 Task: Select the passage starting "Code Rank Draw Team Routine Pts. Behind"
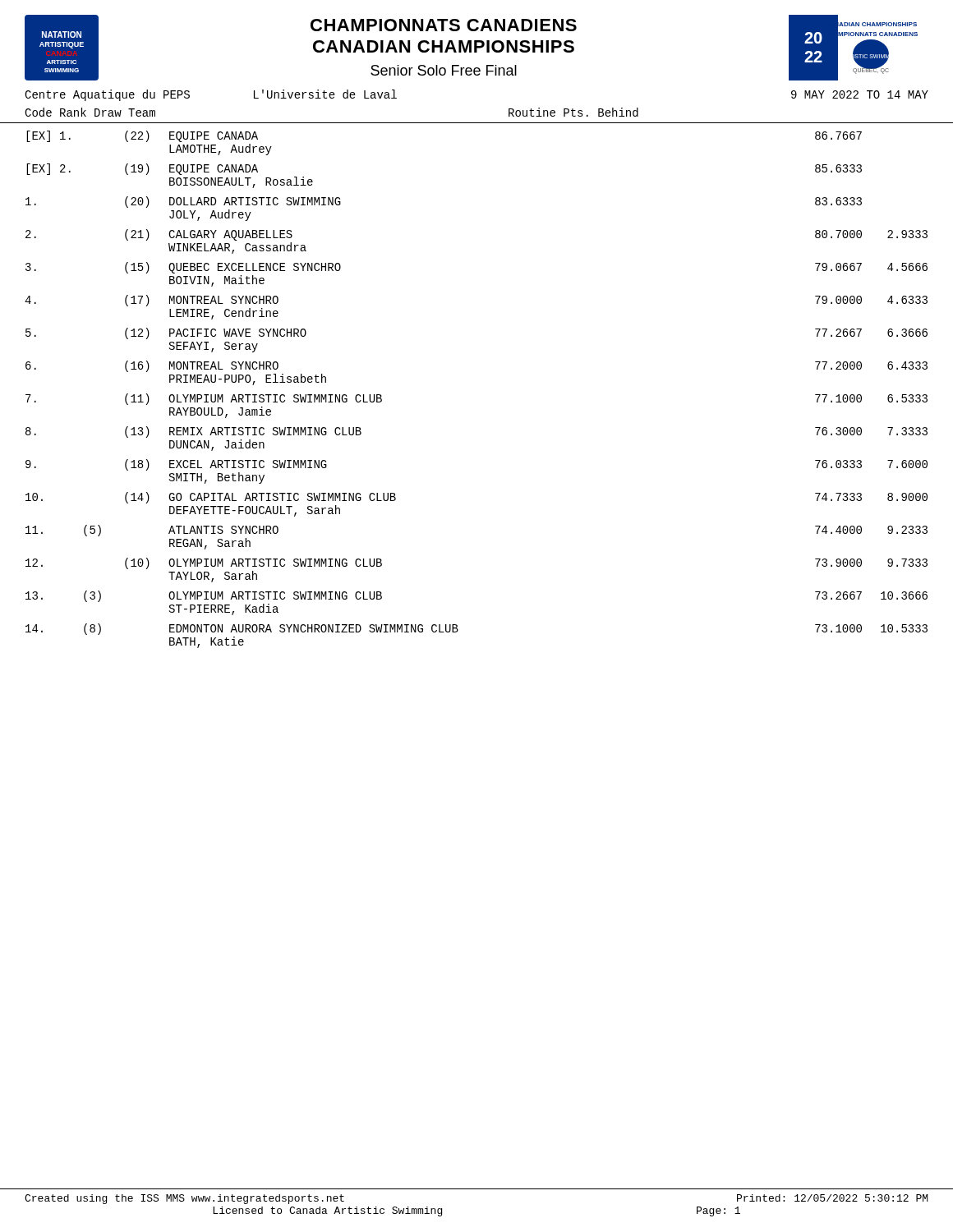point(332,113)
